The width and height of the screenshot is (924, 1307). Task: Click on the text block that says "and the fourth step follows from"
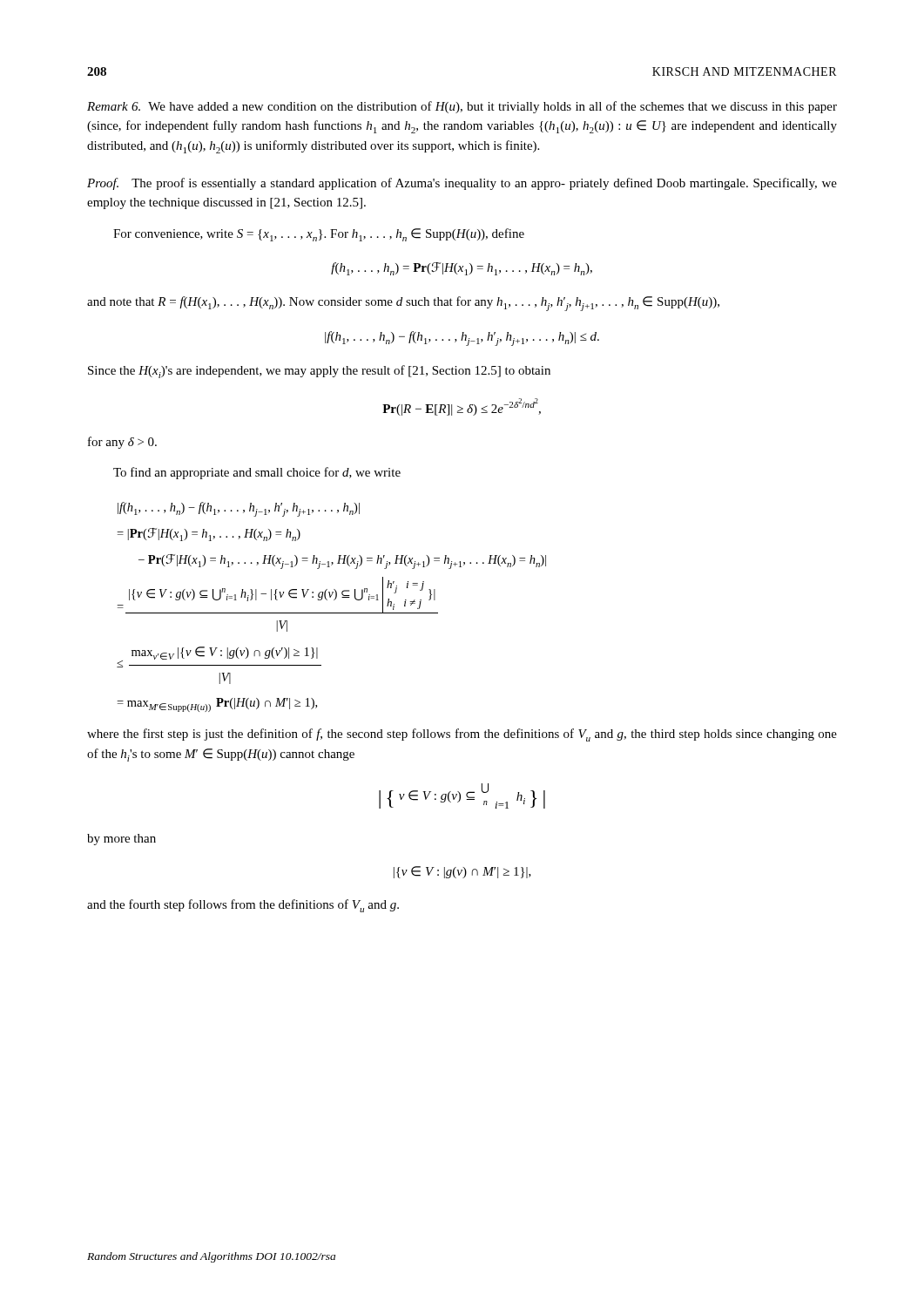coord(243,905)
